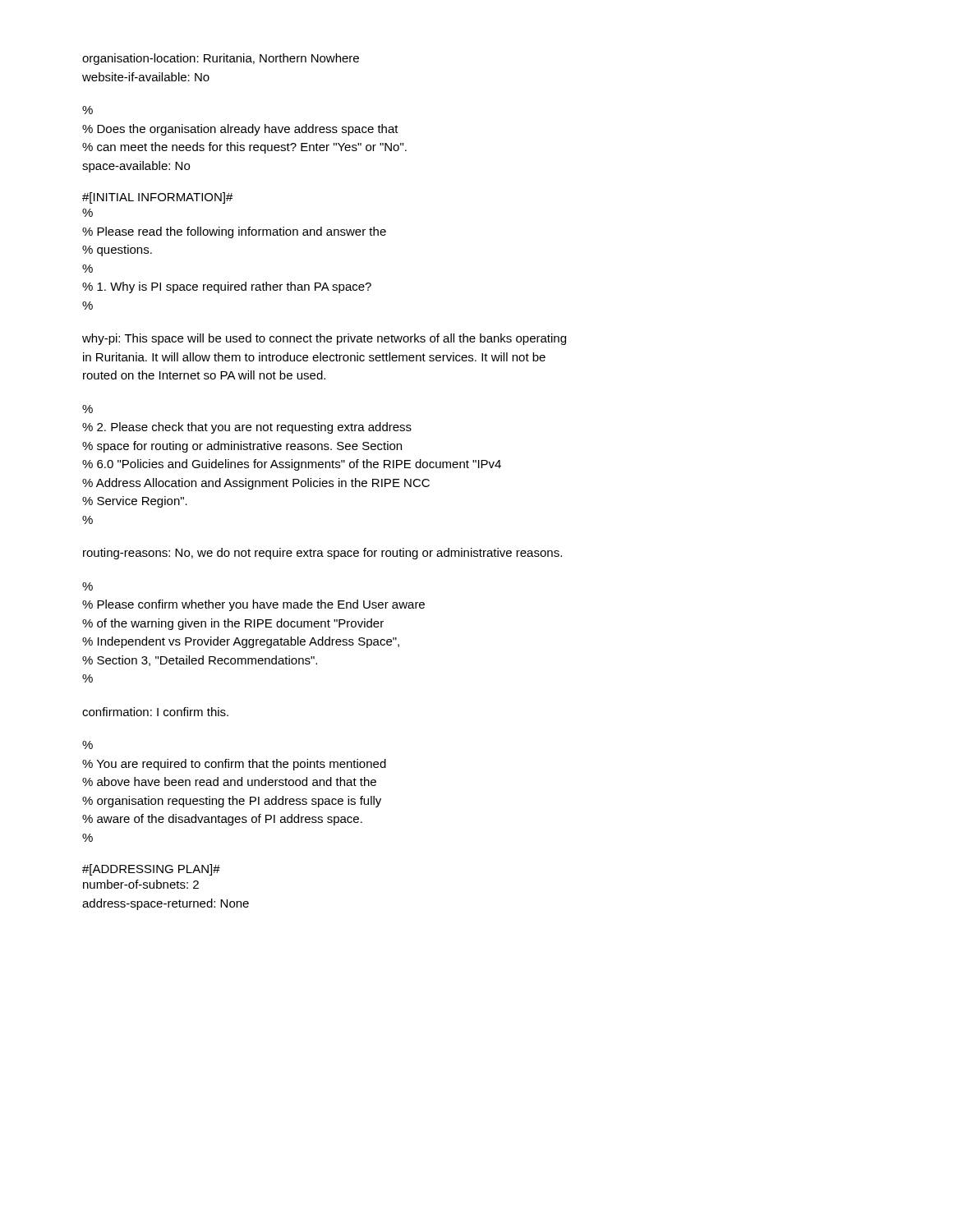Select the text block with the text "routing-reasons: No, we do"

point(323,552)
